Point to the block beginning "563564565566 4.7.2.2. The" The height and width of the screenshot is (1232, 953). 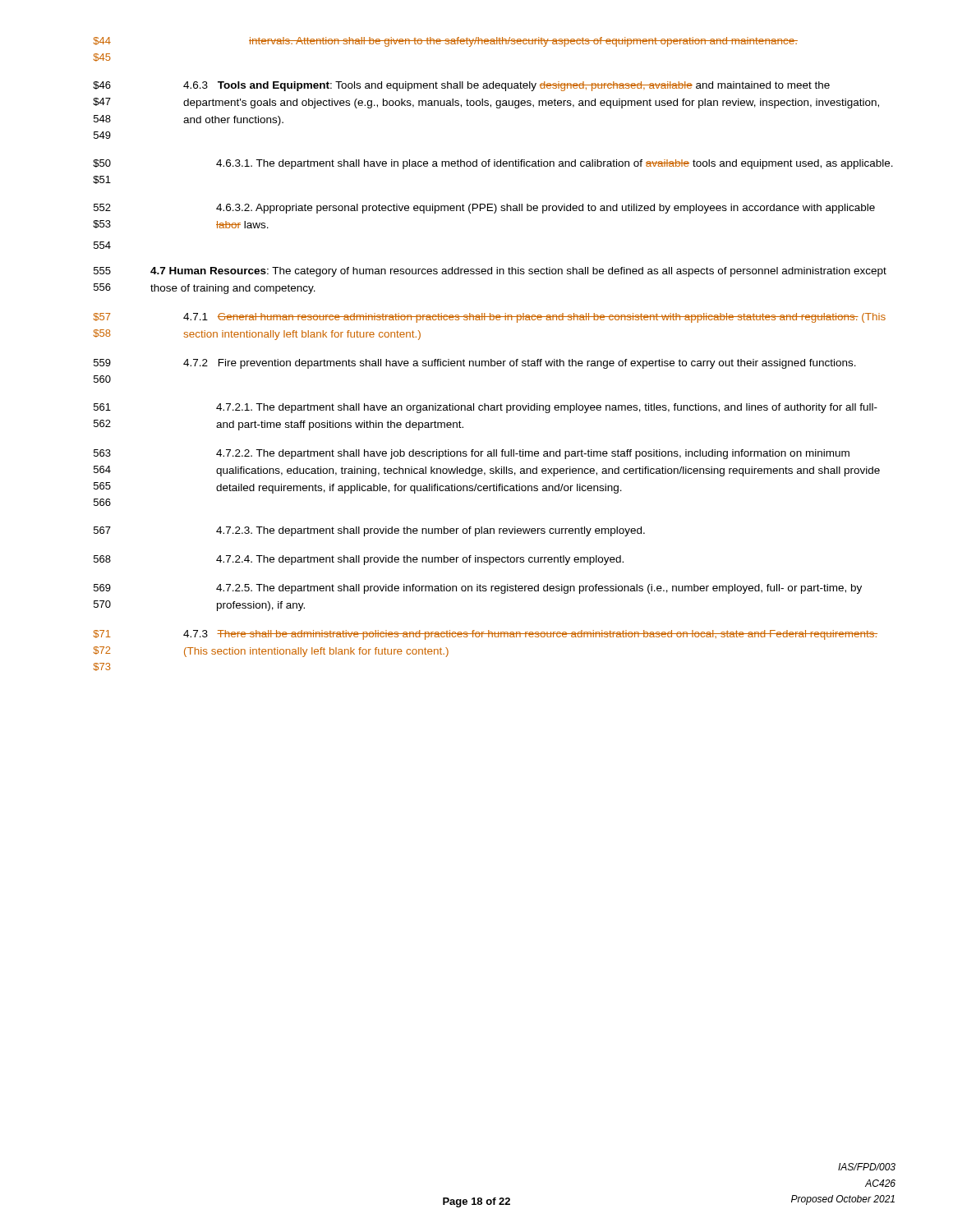point(485,478)
